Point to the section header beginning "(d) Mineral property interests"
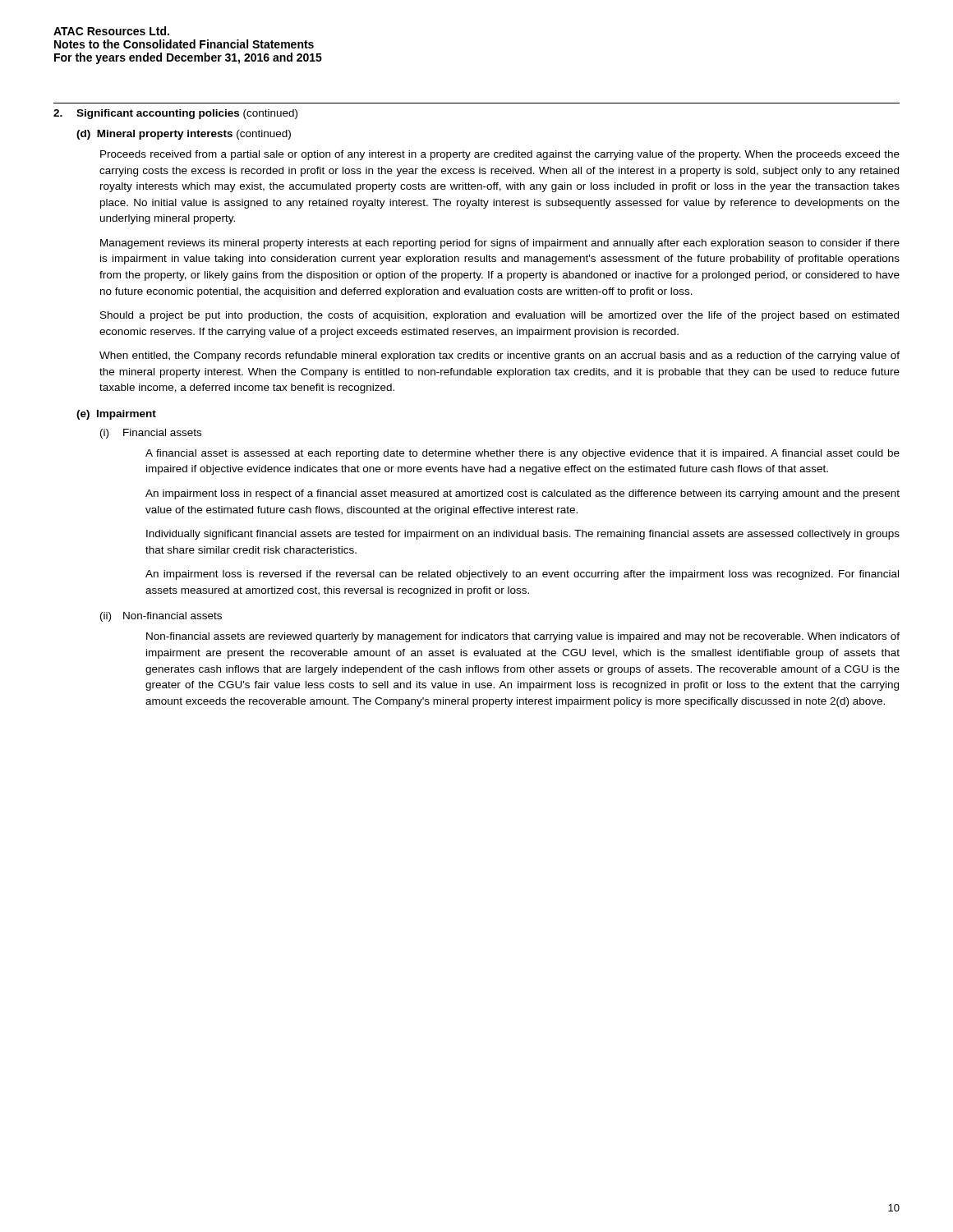 pos(184,133)
